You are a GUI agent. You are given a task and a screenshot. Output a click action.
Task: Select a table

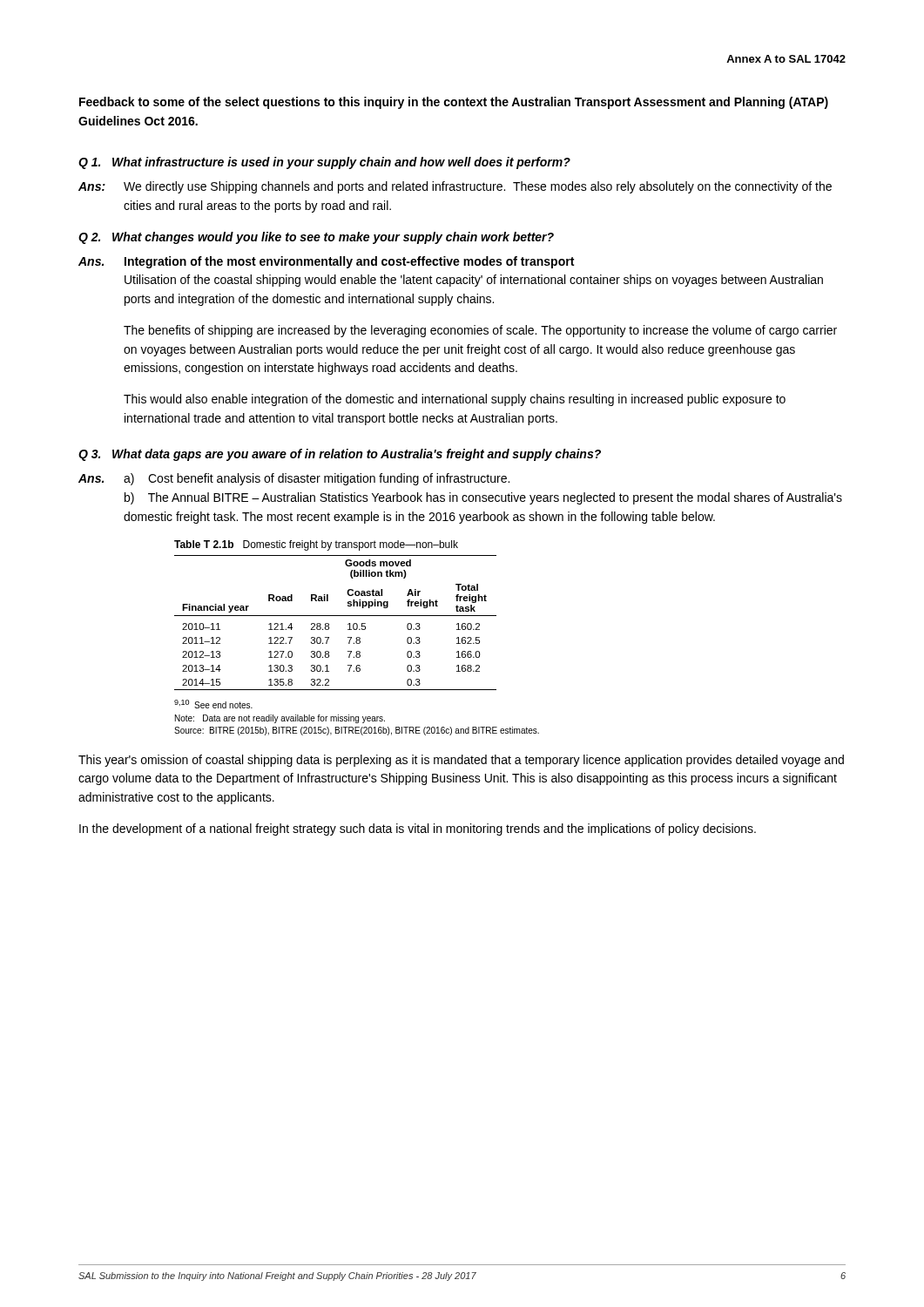(510, 625)
